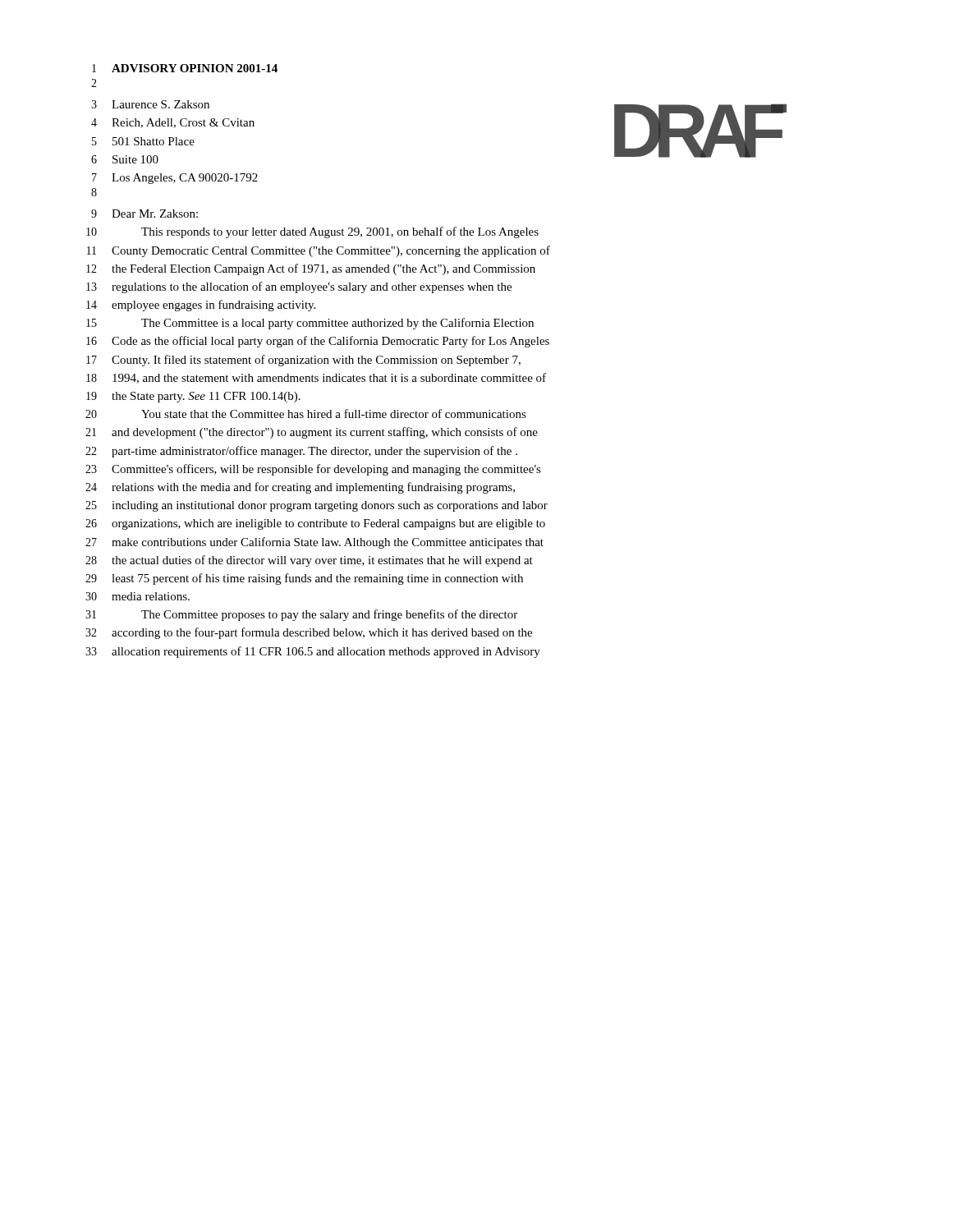Find the region starting "4 Reich, Adell,"
This screenshot has width=959, height=1232.
[x=163, y=123]
